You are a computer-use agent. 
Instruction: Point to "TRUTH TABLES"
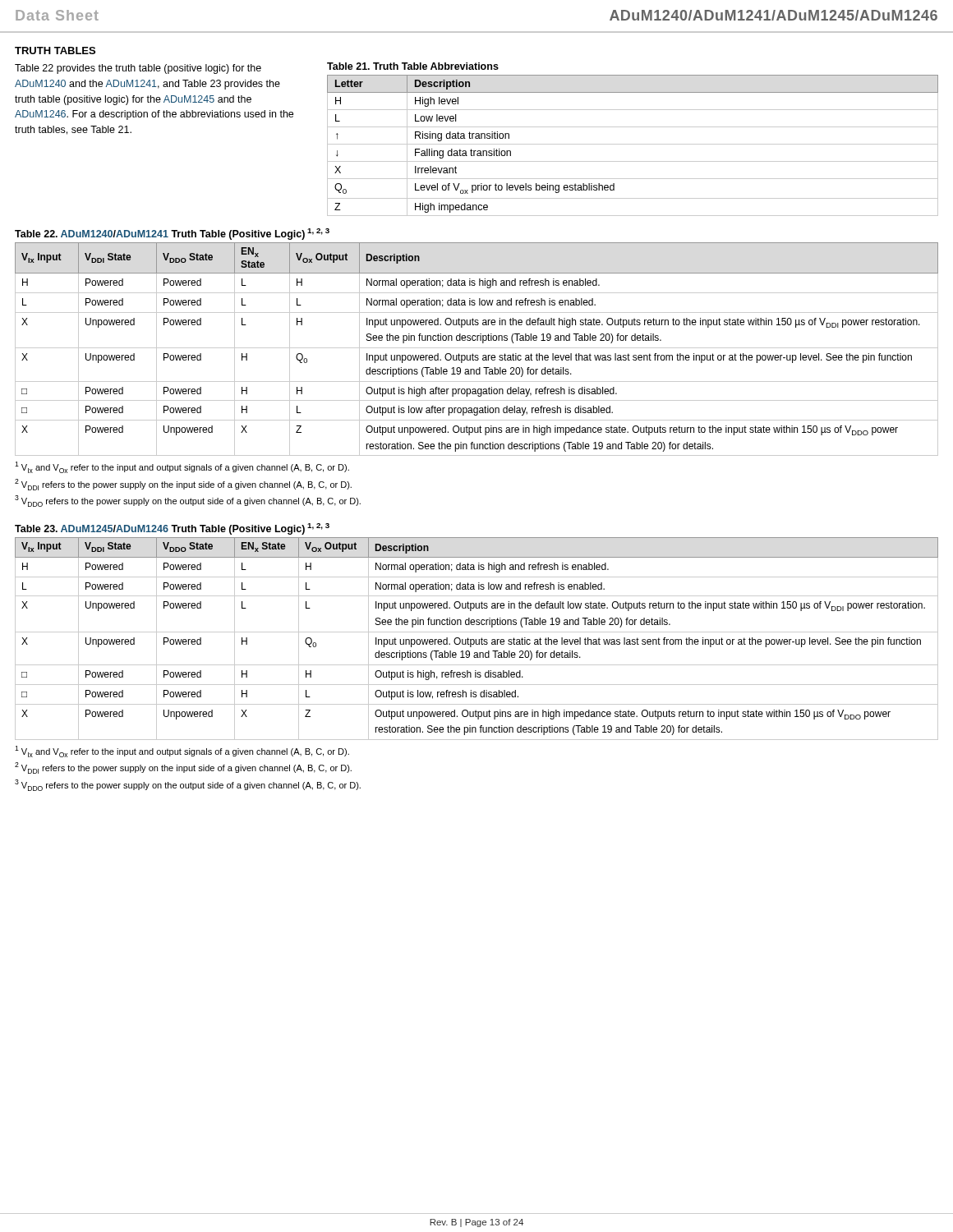point(55,51)
